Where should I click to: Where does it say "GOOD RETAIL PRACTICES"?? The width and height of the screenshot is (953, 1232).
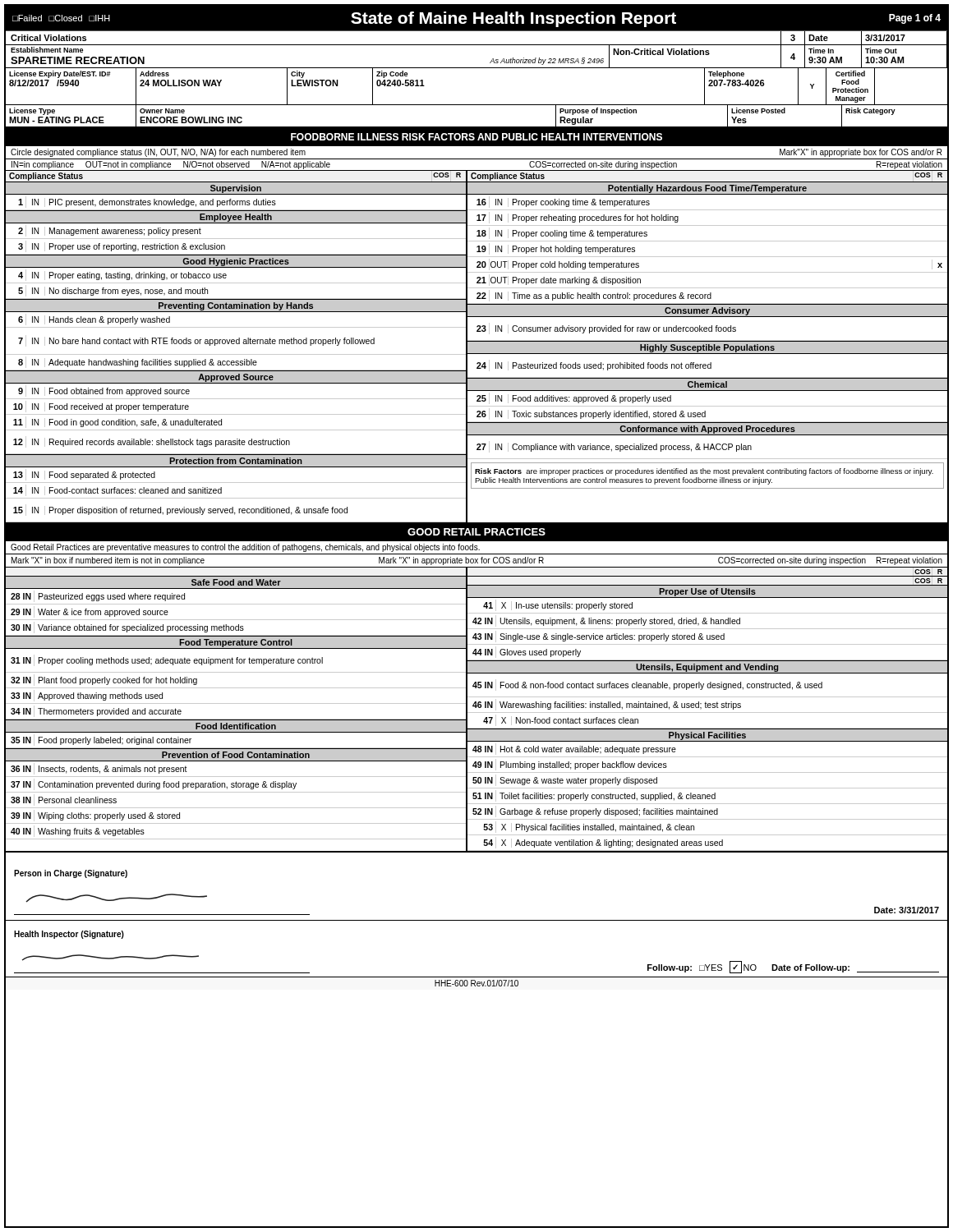[x=476, y=532]
